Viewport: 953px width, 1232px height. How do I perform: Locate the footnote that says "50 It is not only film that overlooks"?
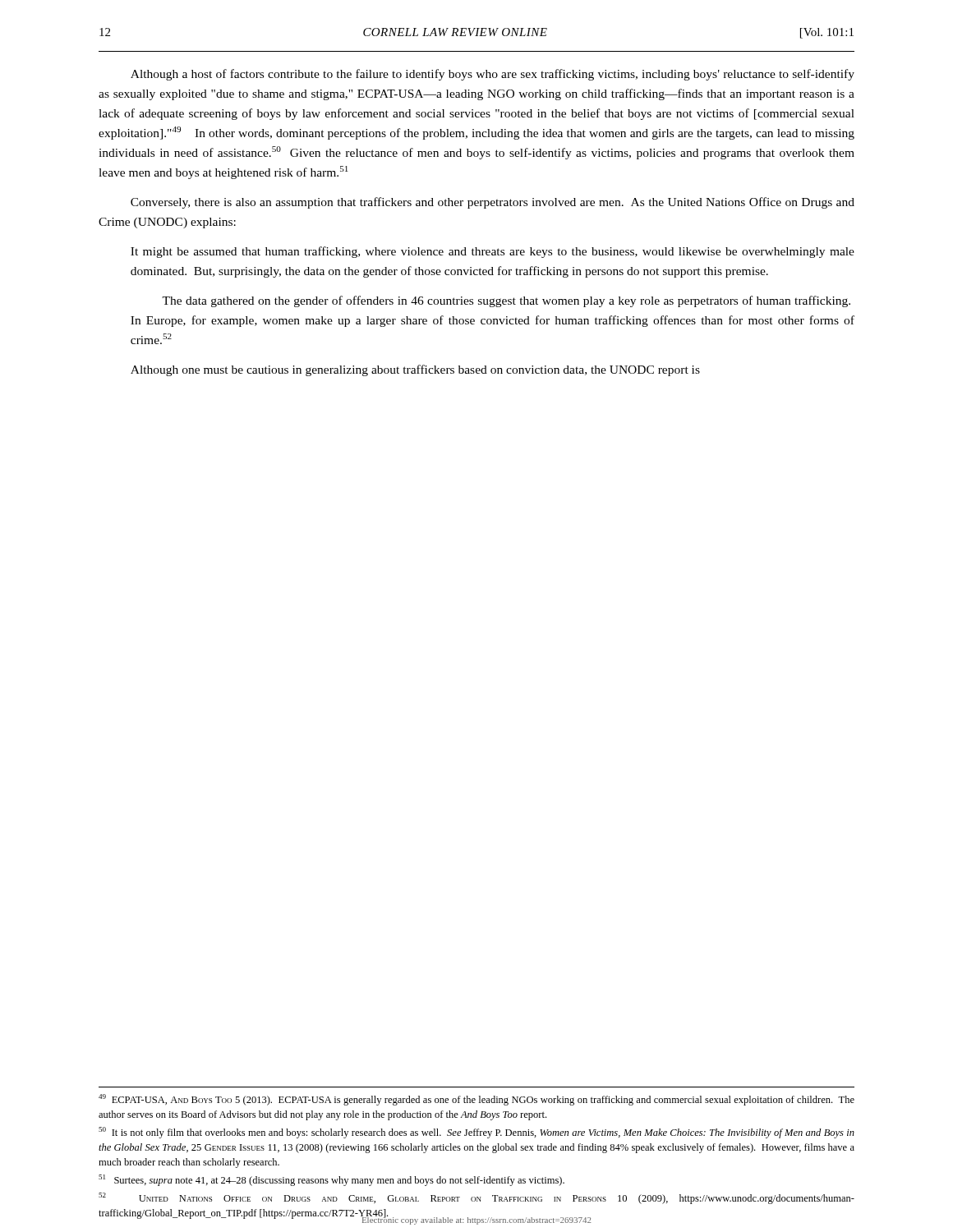[x=476, y=1147]
